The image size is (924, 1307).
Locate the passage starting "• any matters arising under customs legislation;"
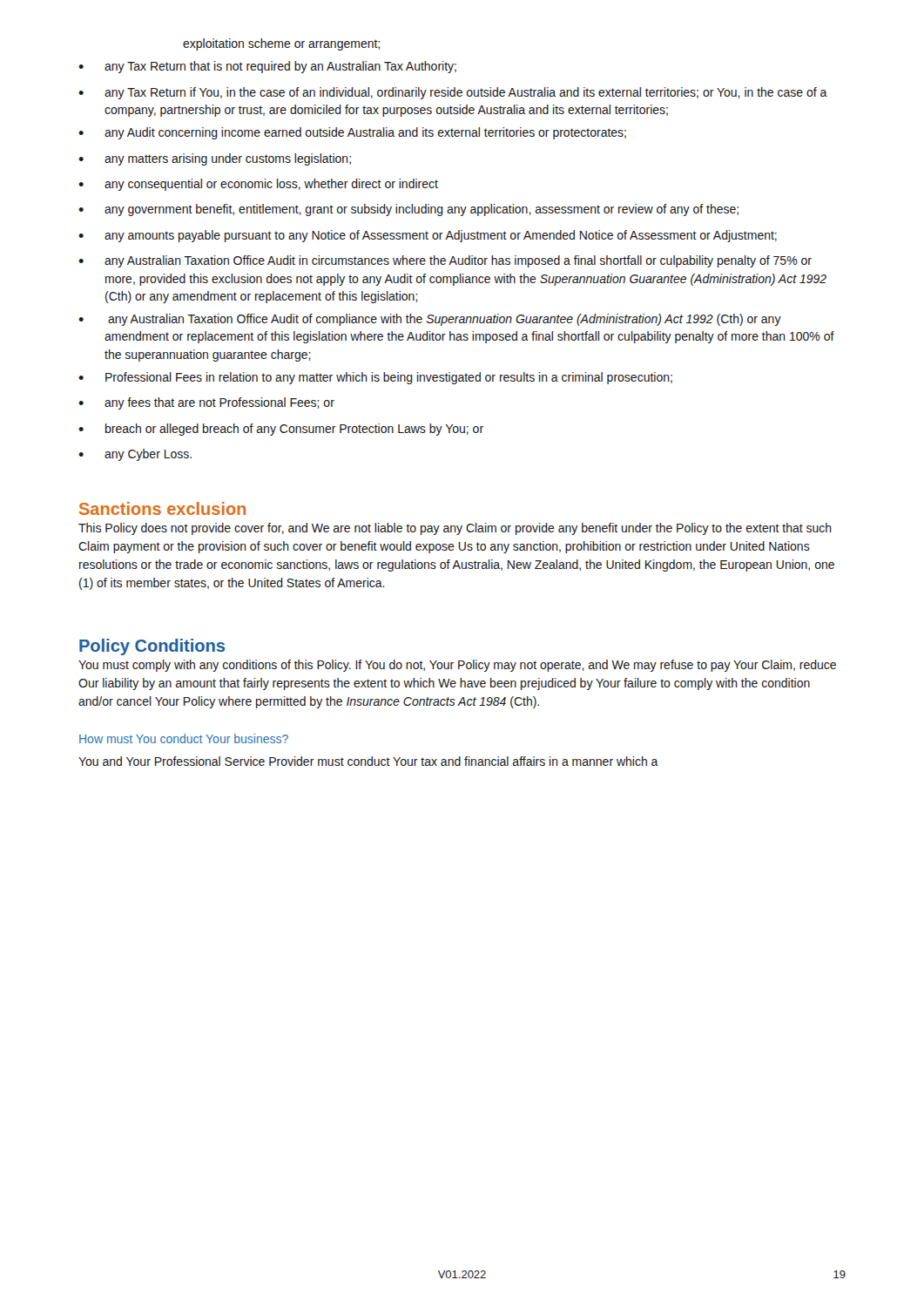click(x=215, y=159)
